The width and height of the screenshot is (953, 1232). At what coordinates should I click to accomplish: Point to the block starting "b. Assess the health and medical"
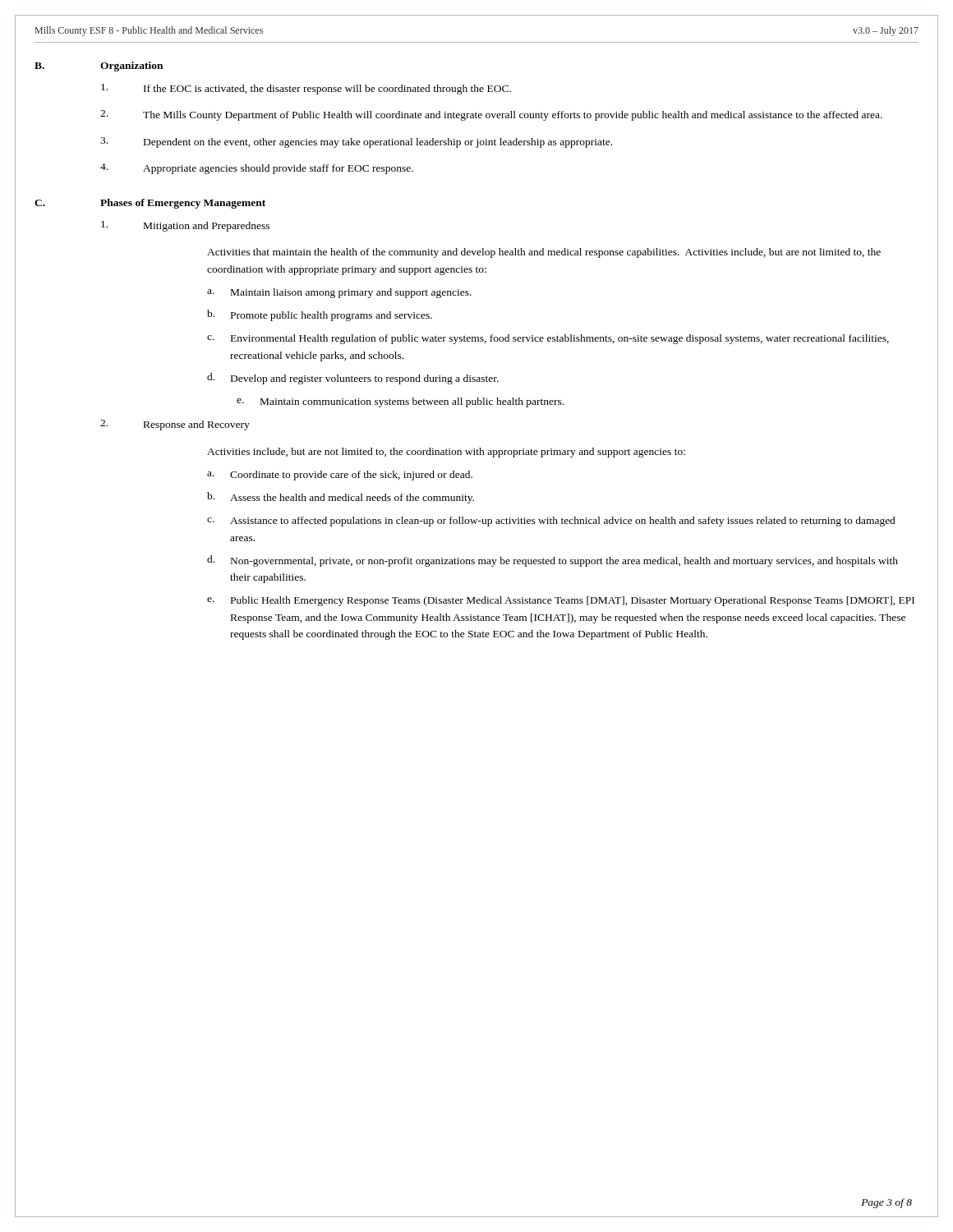341,498
